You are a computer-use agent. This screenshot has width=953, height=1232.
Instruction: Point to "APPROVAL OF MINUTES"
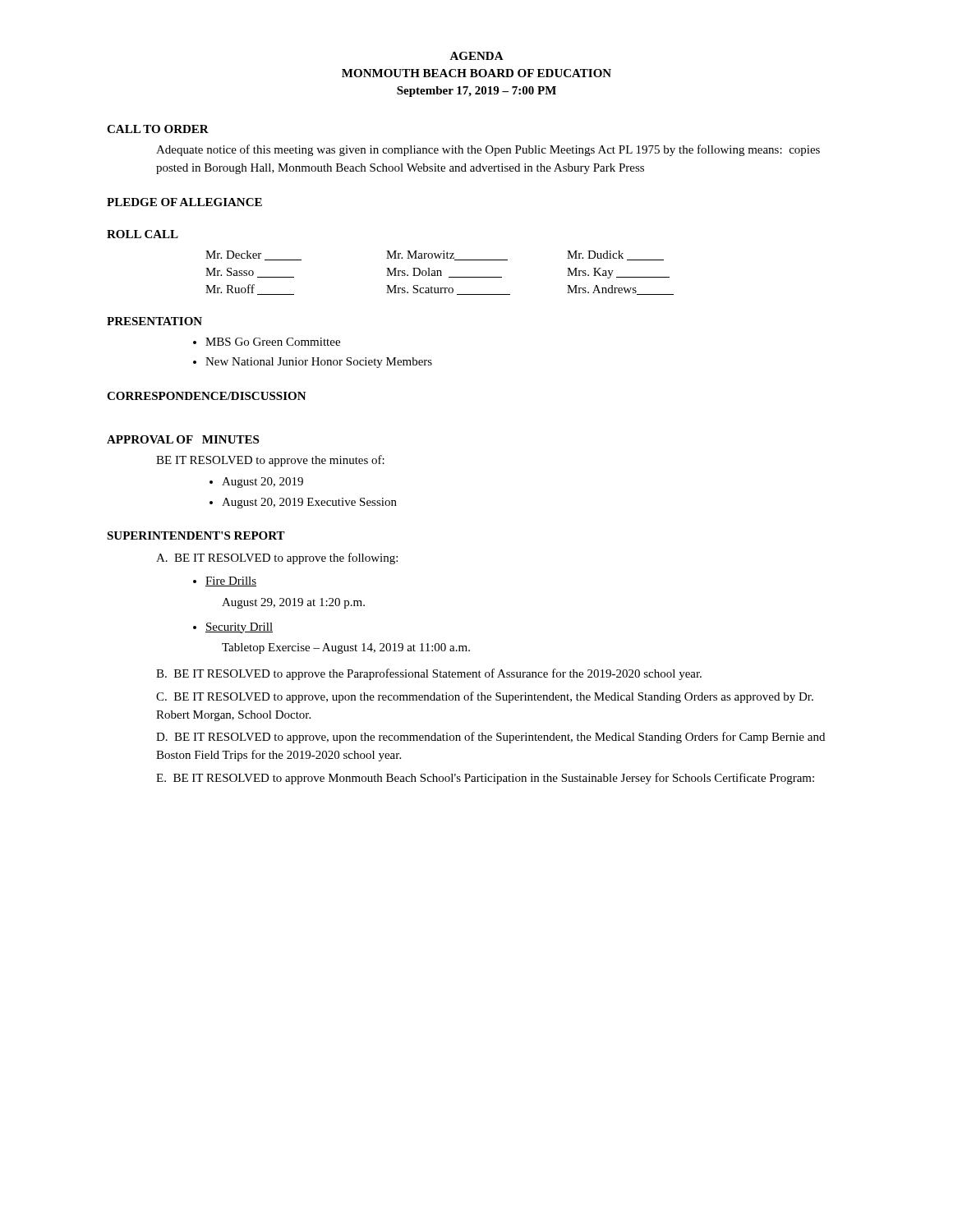(x=183, y=439)
